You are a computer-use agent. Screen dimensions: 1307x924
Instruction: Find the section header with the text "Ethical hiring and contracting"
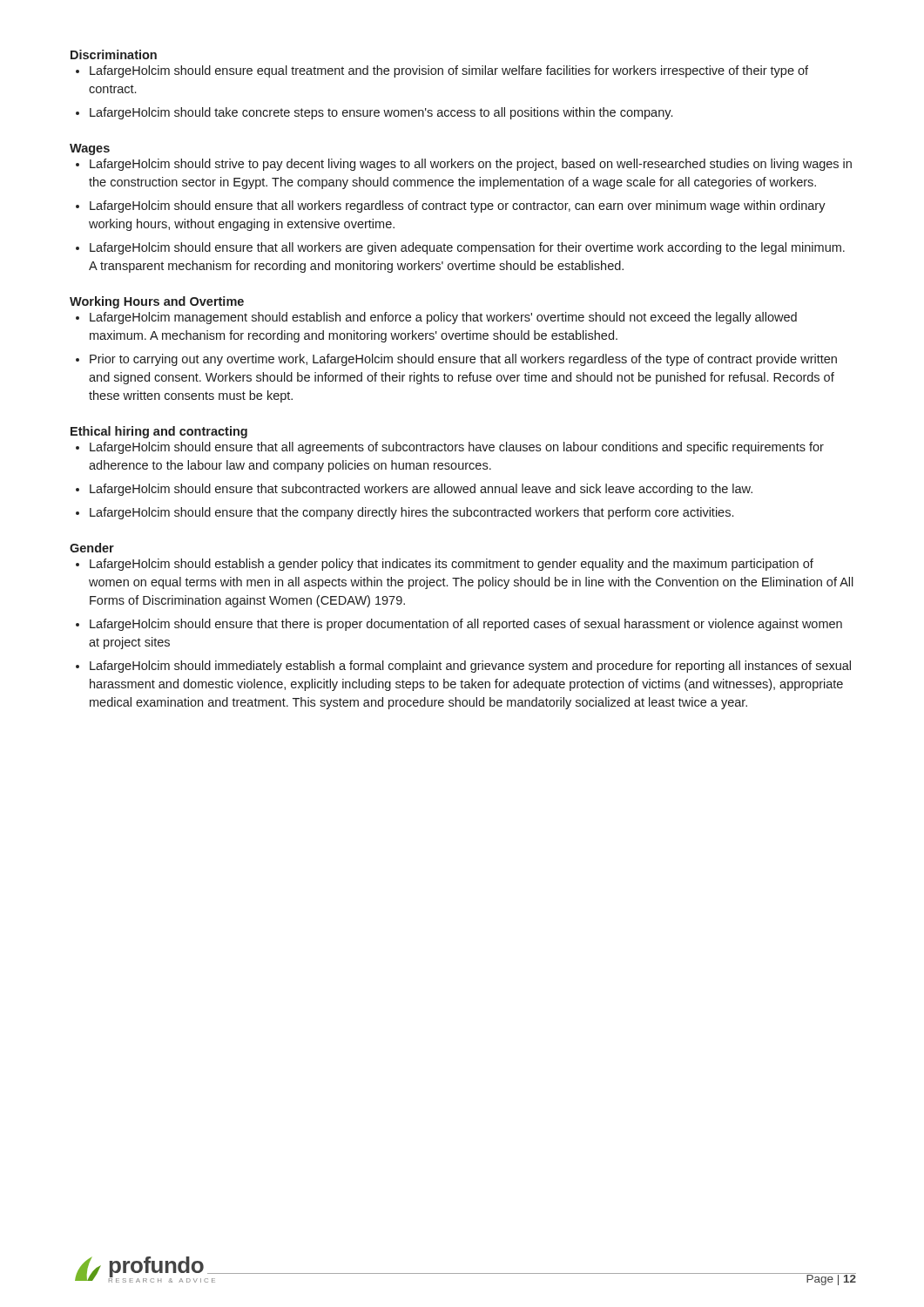coord(159,432)
